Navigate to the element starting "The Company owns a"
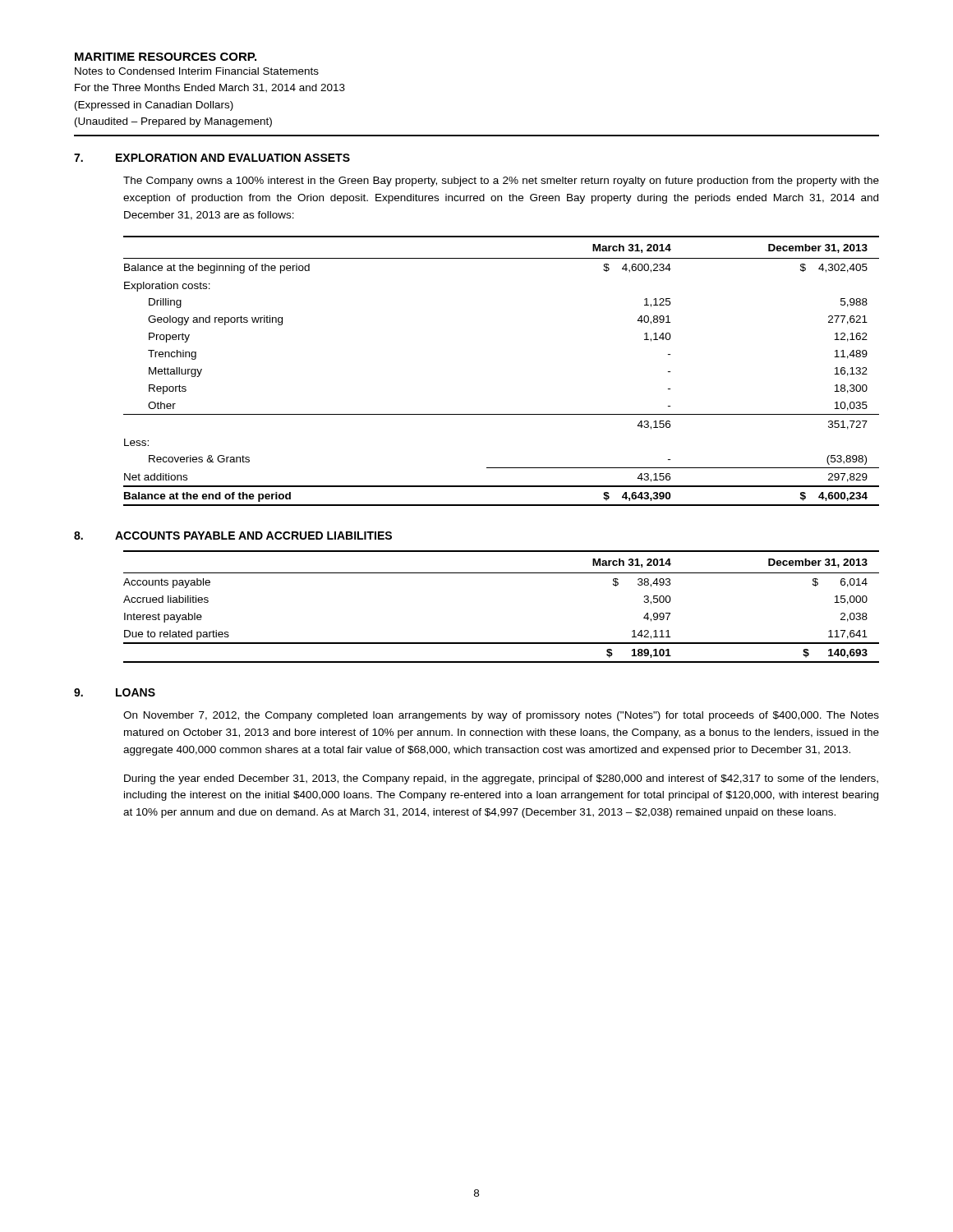The height and width of the screenshot is (1232, 953). [501, 197]
